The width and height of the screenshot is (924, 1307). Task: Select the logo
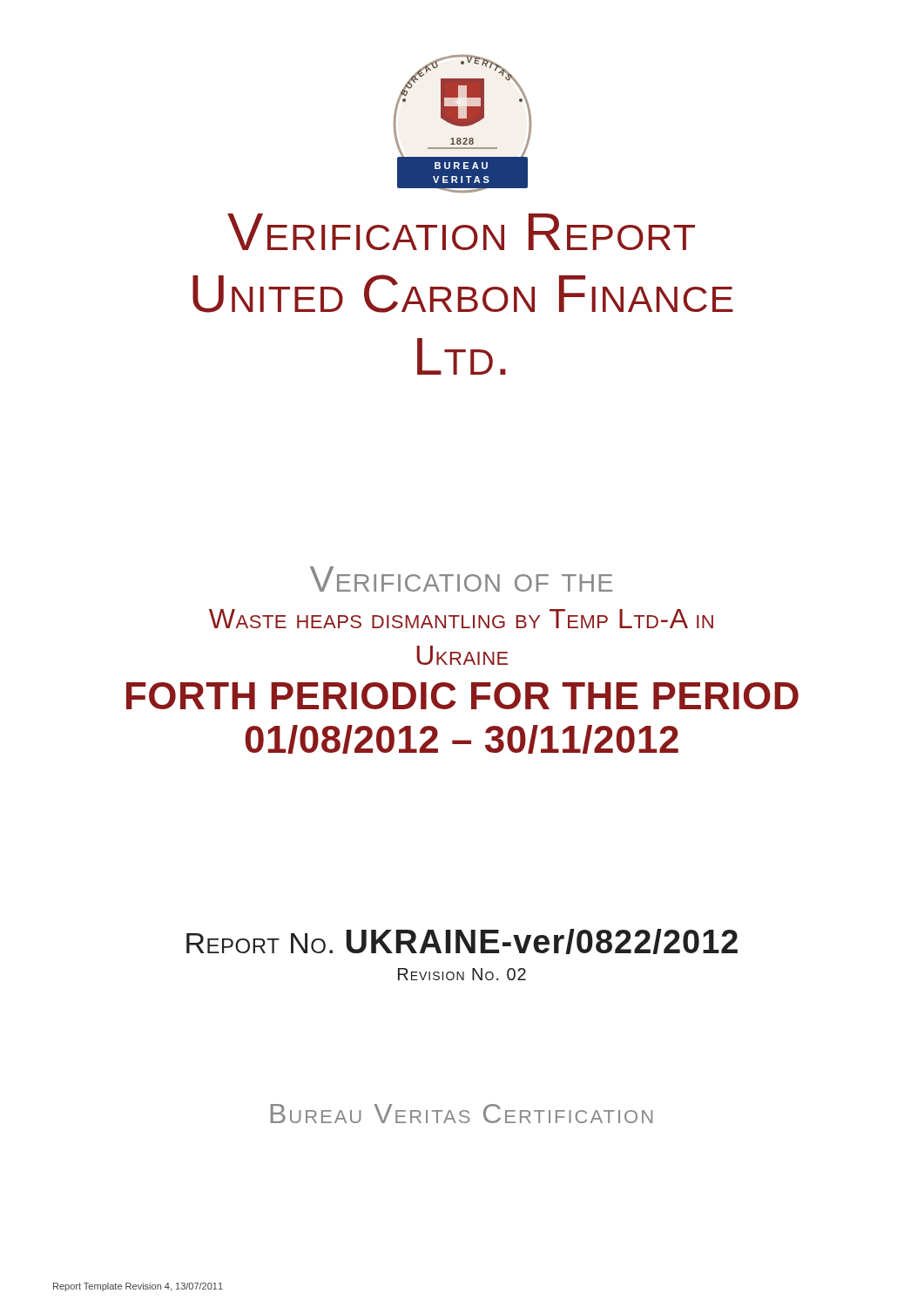(462, 126)
